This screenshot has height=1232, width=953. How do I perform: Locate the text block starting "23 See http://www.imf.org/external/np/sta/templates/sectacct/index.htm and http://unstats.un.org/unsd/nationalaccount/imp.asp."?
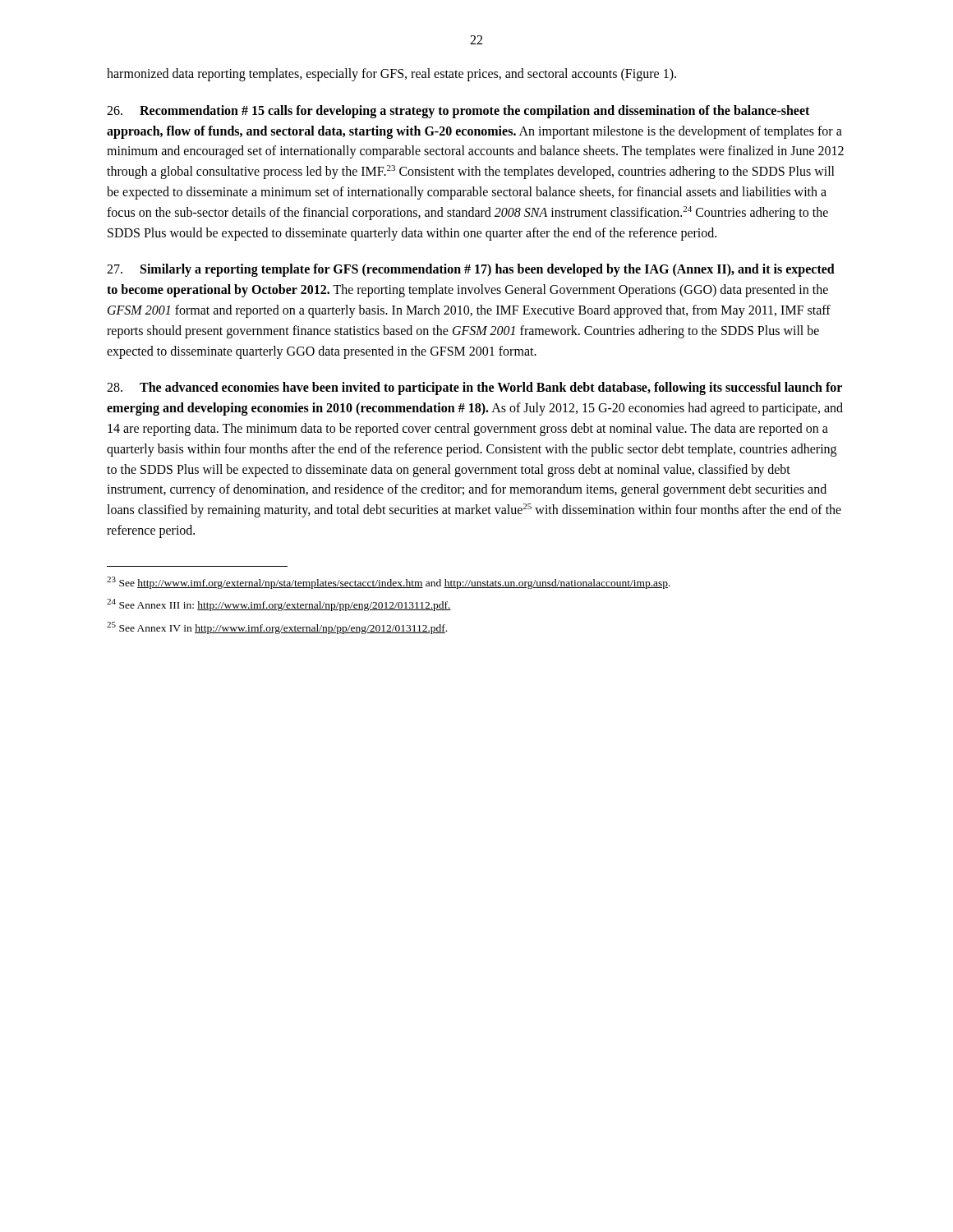pyautogui.click(x=389, y=582)
